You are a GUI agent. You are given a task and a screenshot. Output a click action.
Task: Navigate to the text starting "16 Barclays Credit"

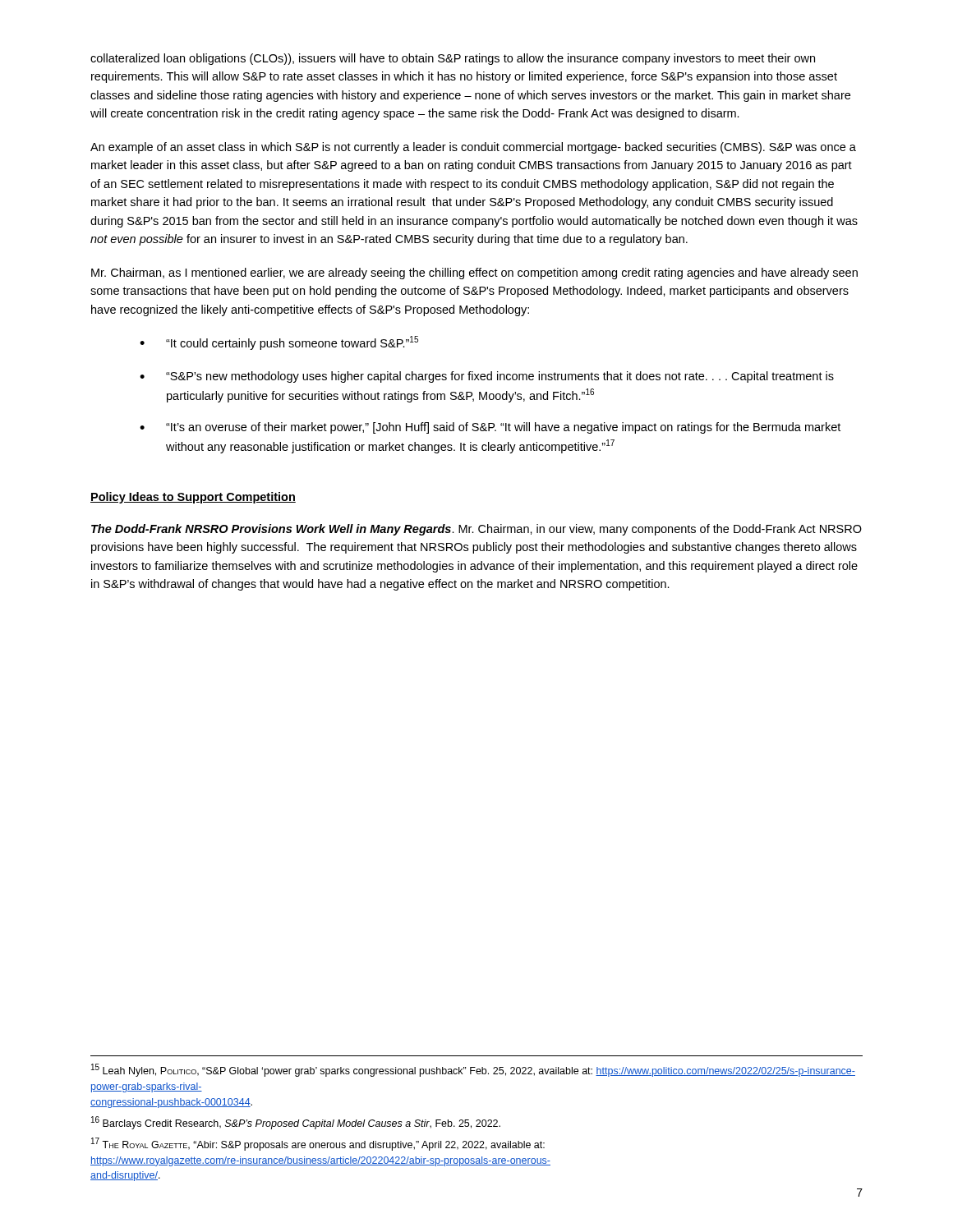[x=296, y=1122]
